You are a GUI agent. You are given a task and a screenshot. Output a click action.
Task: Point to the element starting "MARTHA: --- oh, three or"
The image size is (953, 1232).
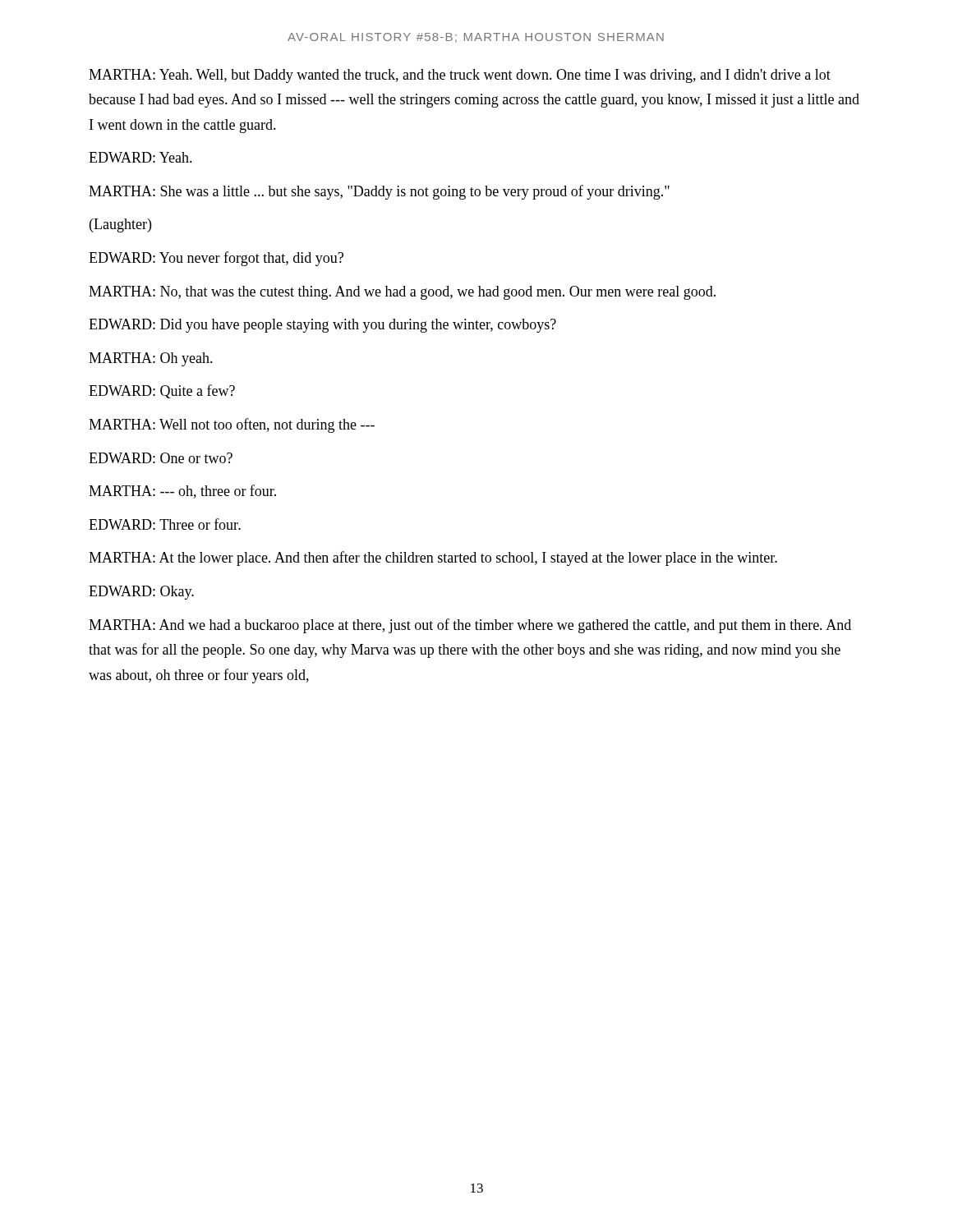click(183, 491)
